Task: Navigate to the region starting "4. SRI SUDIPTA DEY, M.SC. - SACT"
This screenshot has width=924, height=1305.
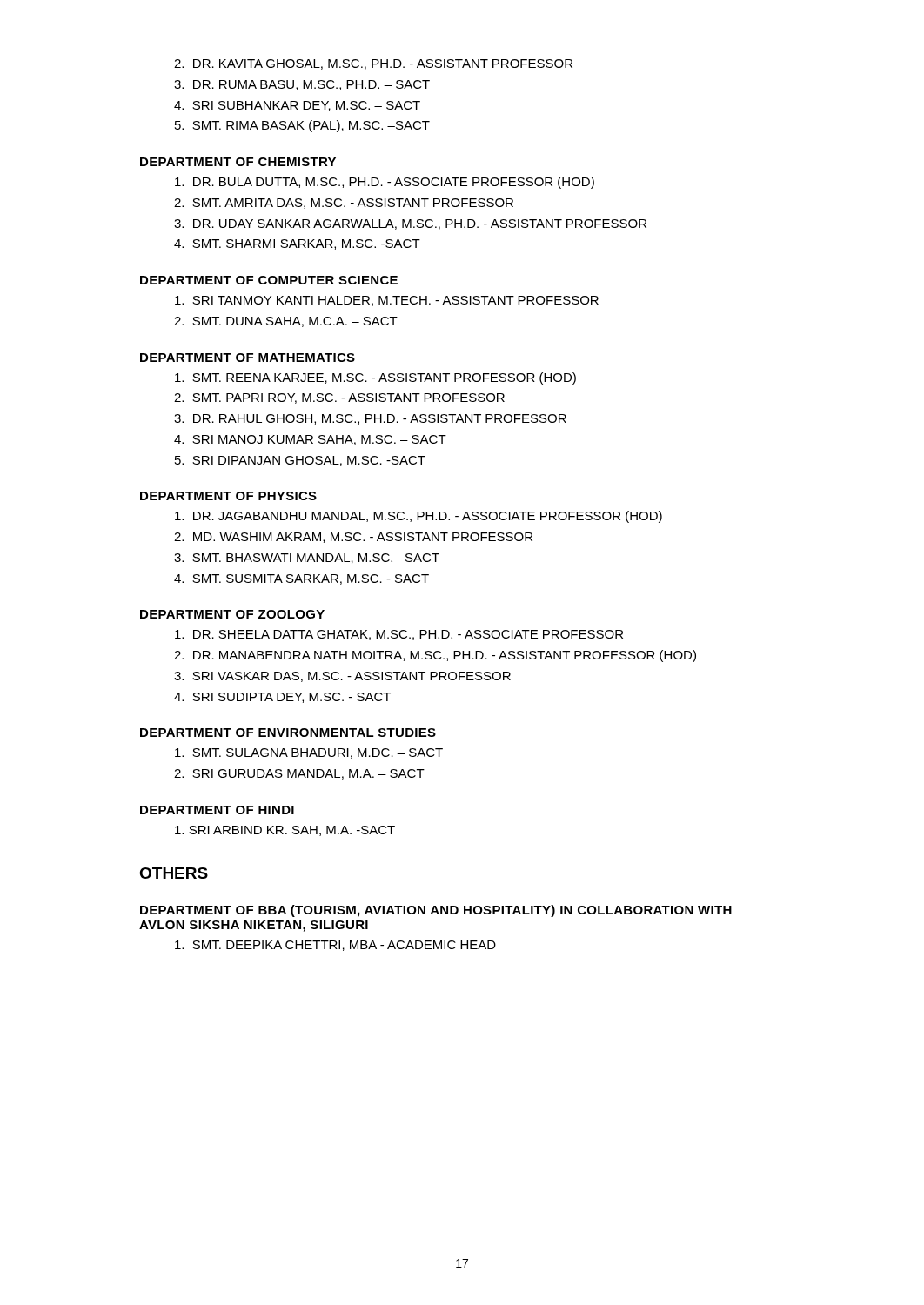Action: pyautogui.click(x=283, y=696)
